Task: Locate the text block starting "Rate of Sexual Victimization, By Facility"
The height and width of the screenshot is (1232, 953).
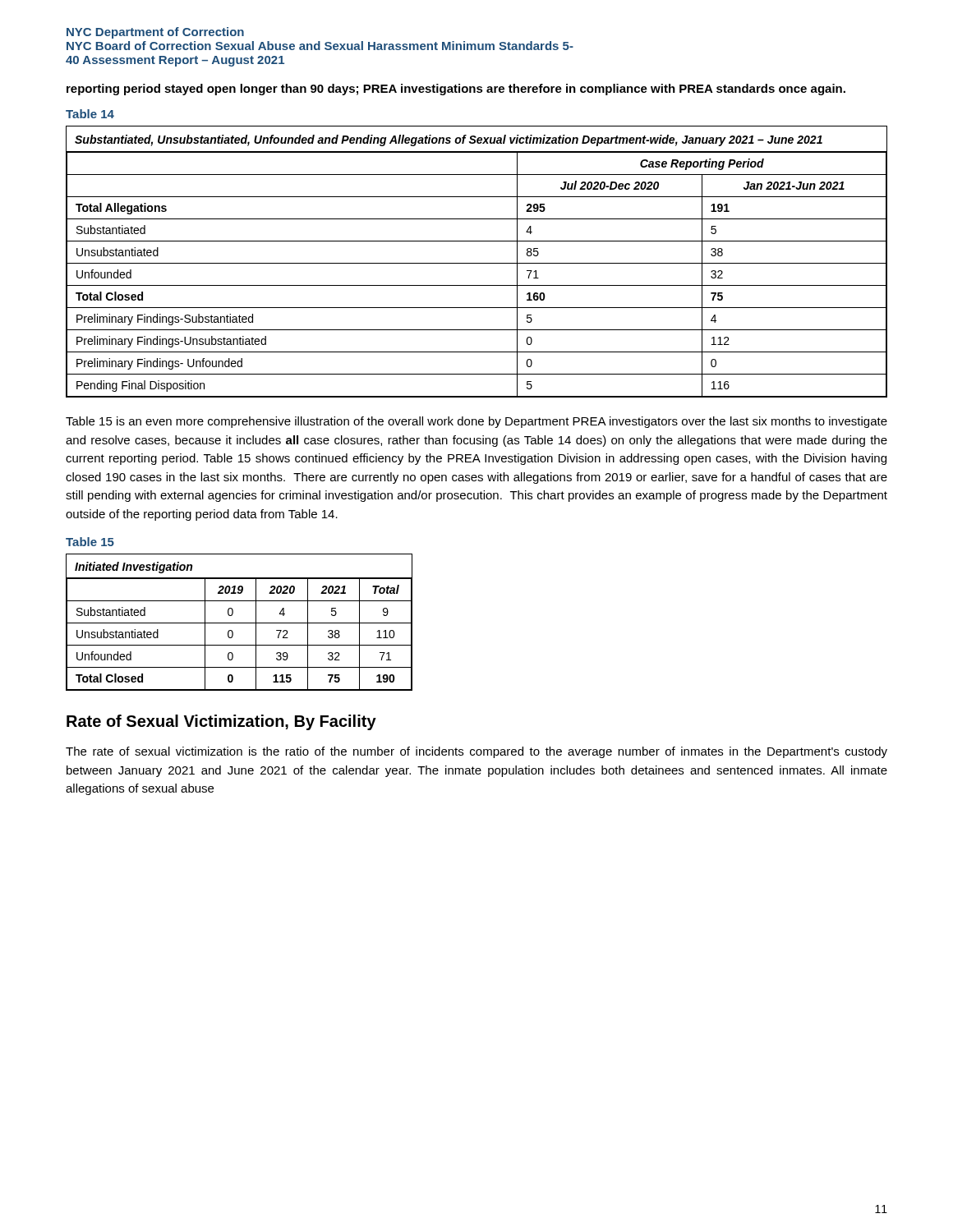Action: pos(221,721)
